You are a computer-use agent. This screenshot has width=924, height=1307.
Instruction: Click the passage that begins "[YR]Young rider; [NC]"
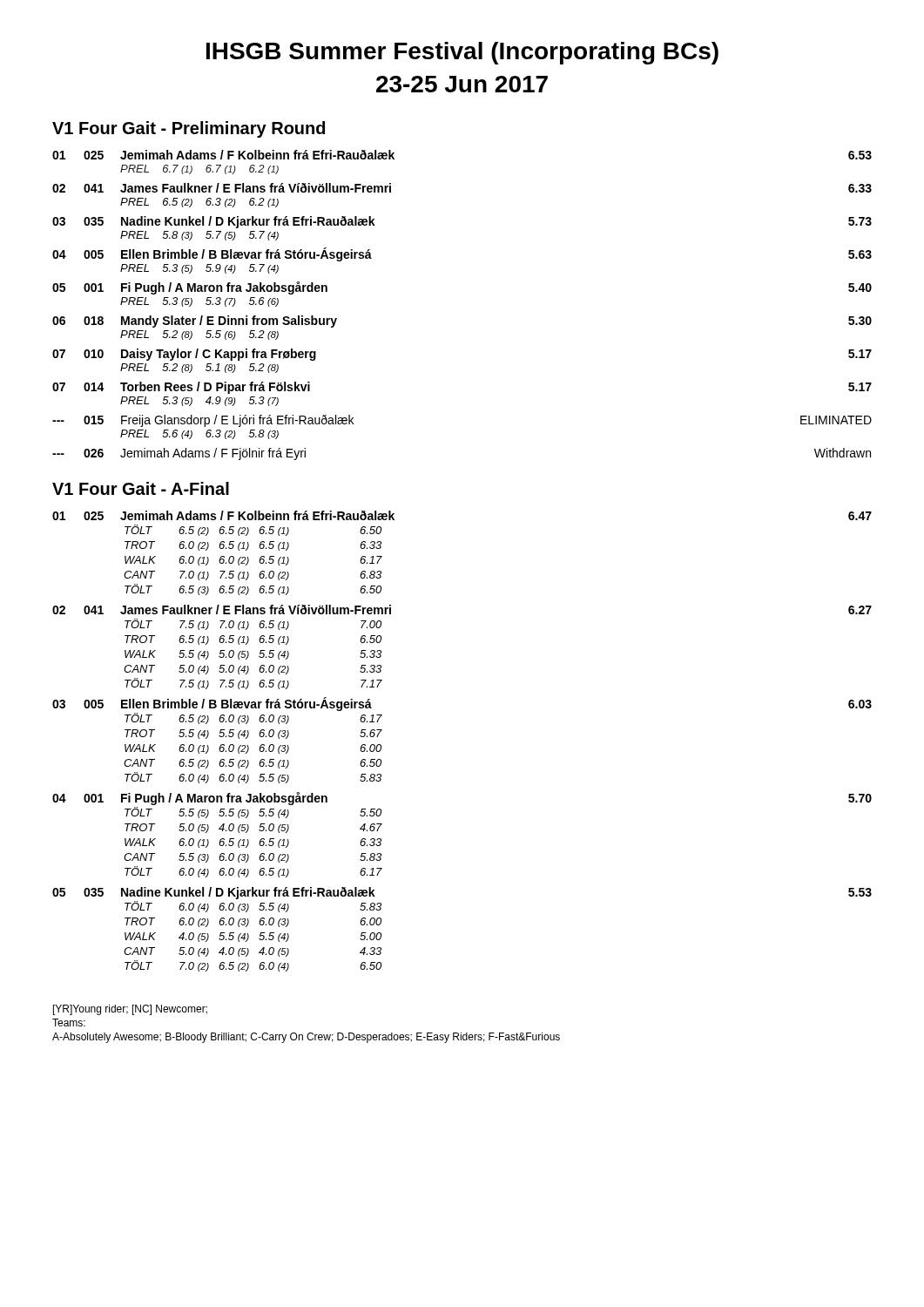coord(462,1023)
